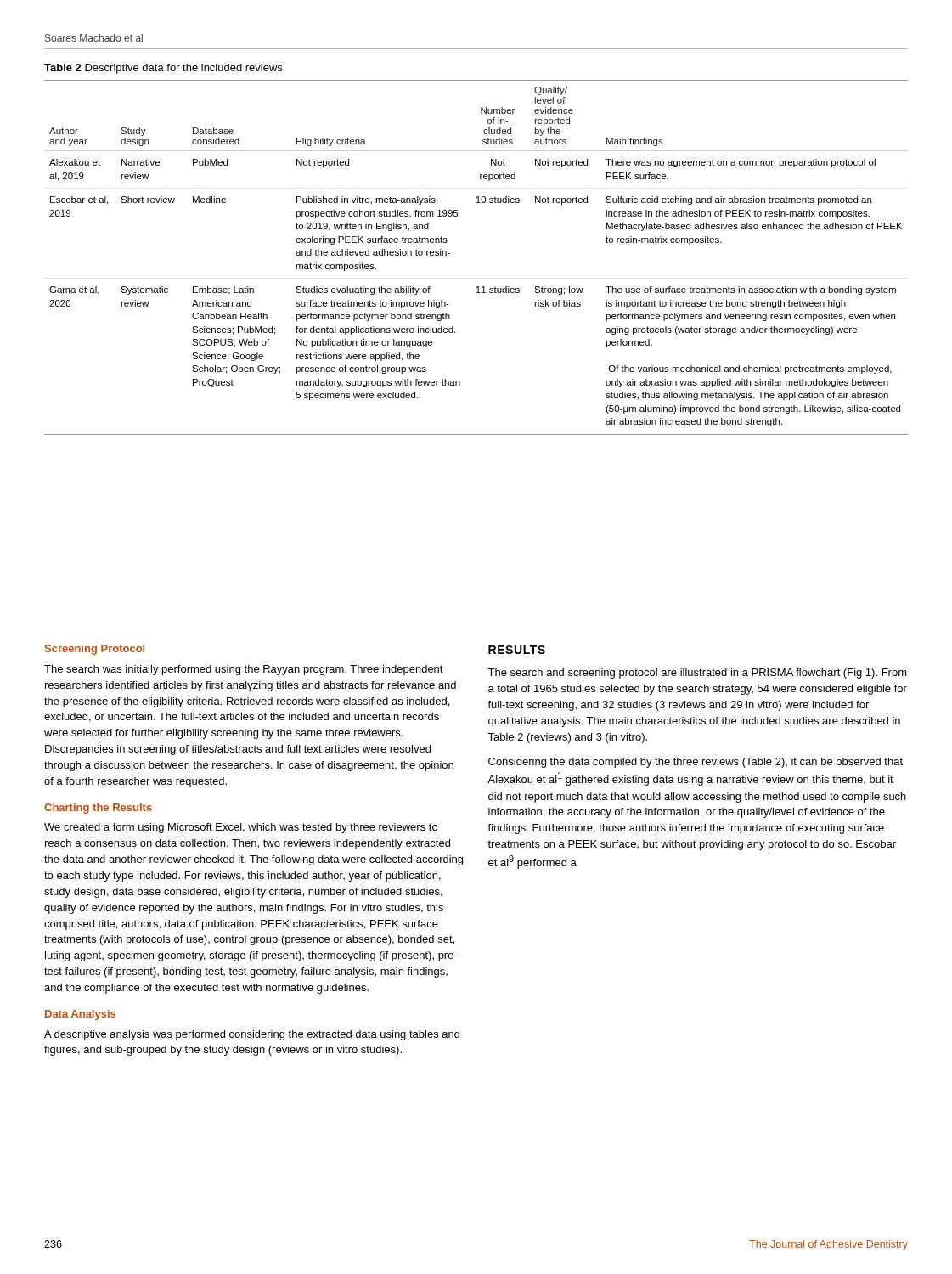952x1274 pixels.
Task: Point to "Charting the Results"
Action: [x=98, y=807]
